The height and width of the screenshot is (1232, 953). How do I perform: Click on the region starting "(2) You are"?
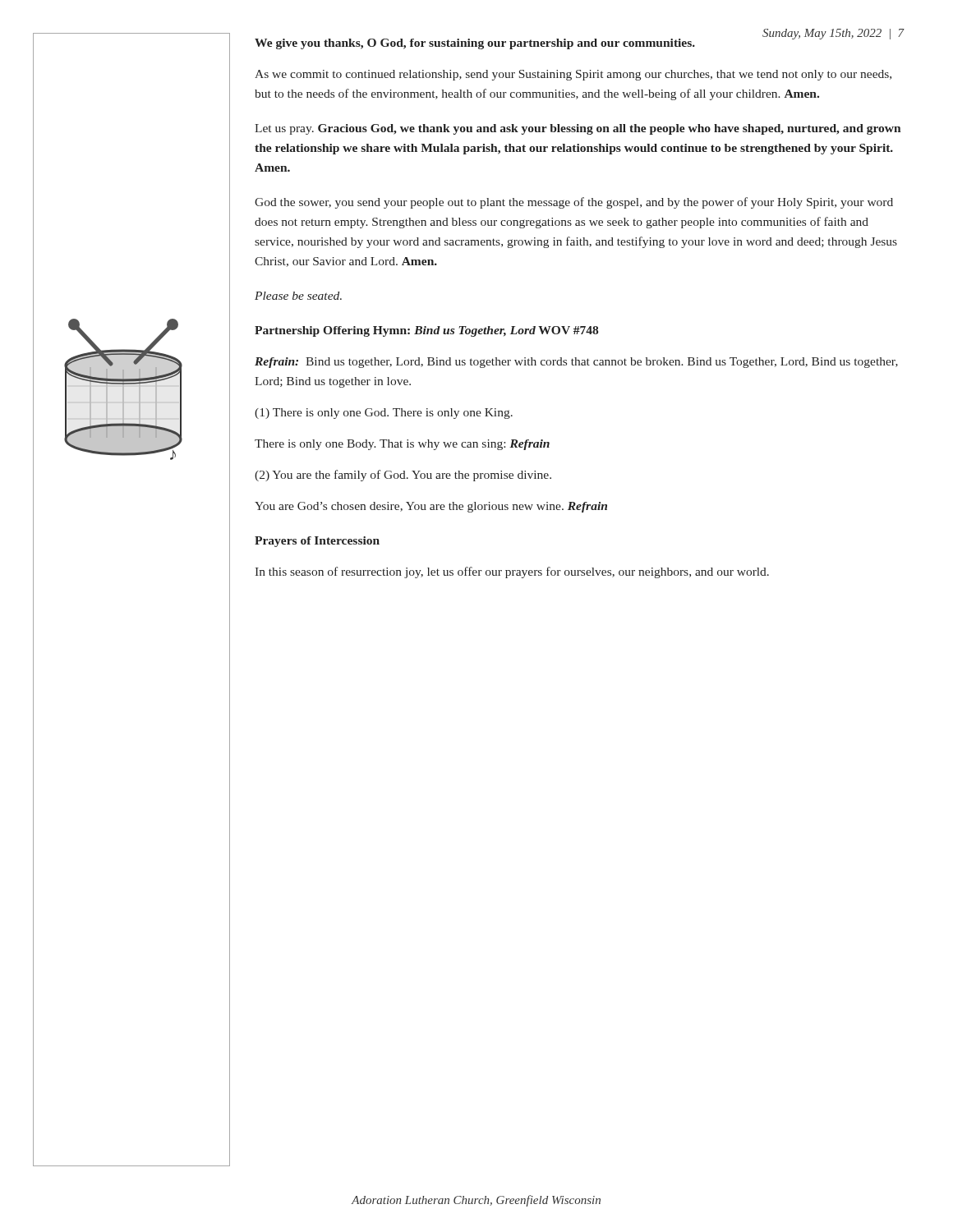click(403, 476)
